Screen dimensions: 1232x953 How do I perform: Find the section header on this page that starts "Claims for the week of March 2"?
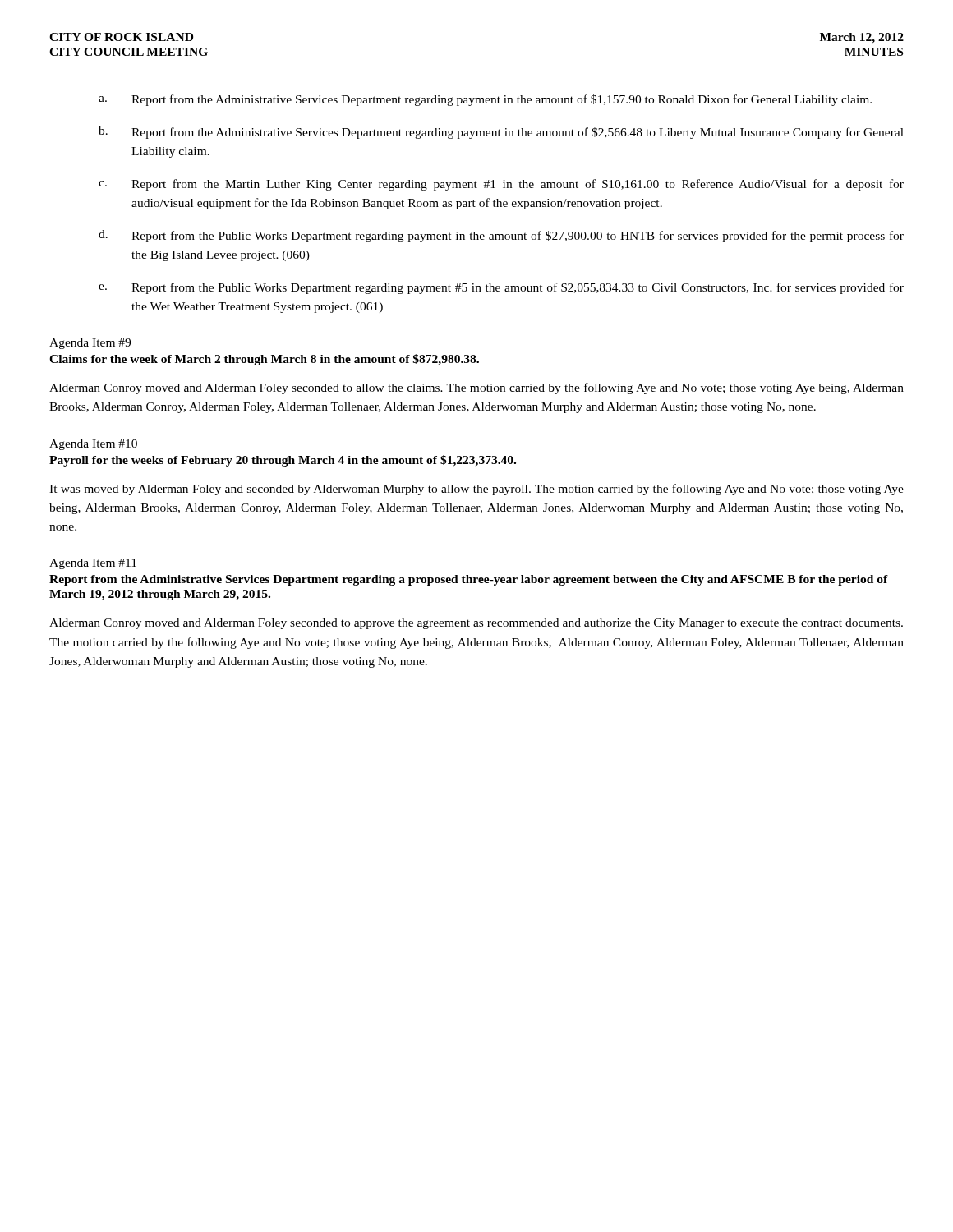pyautogui.click(x=264, y=359)
